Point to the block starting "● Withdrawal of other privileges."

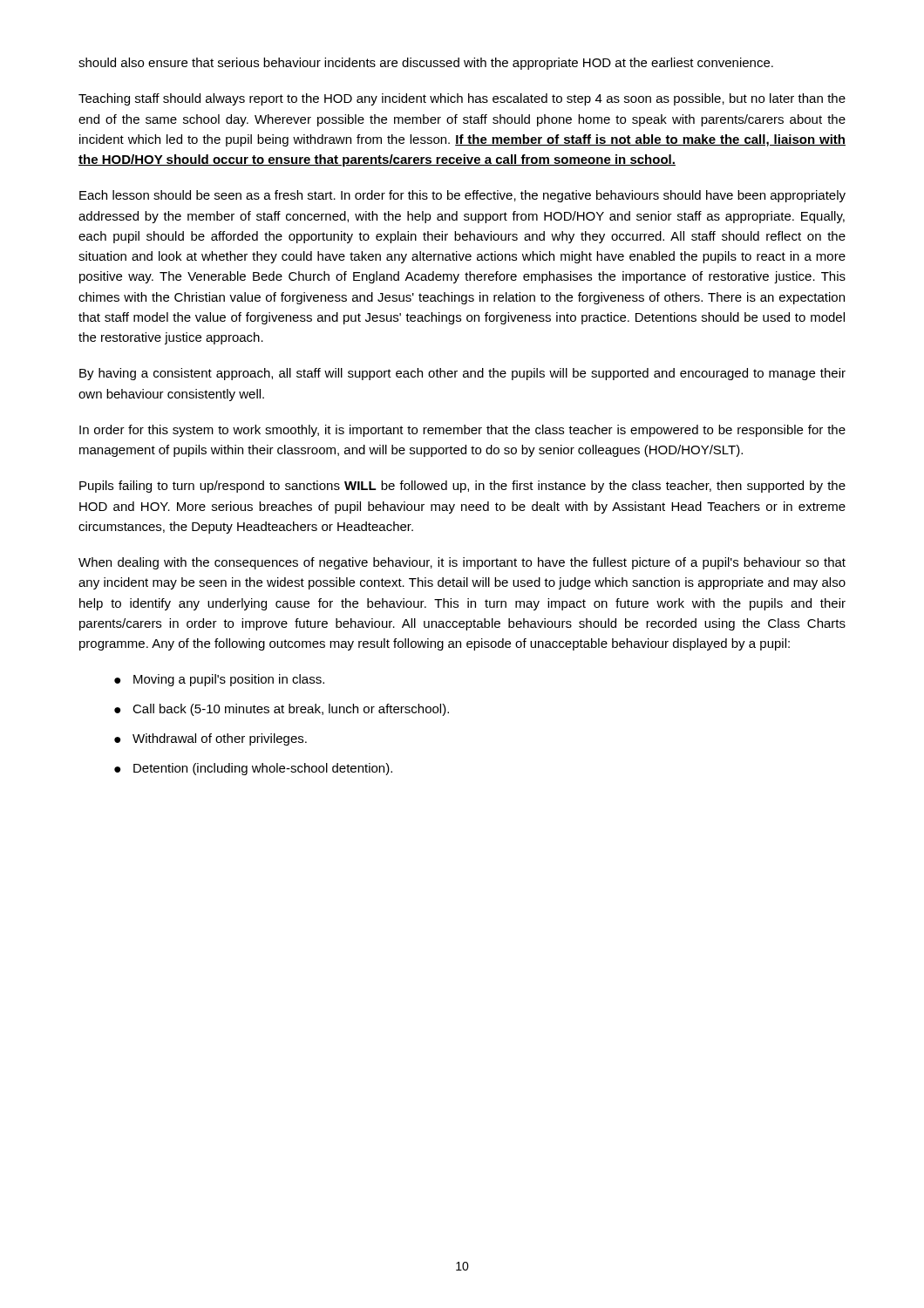tap(210, 739)
